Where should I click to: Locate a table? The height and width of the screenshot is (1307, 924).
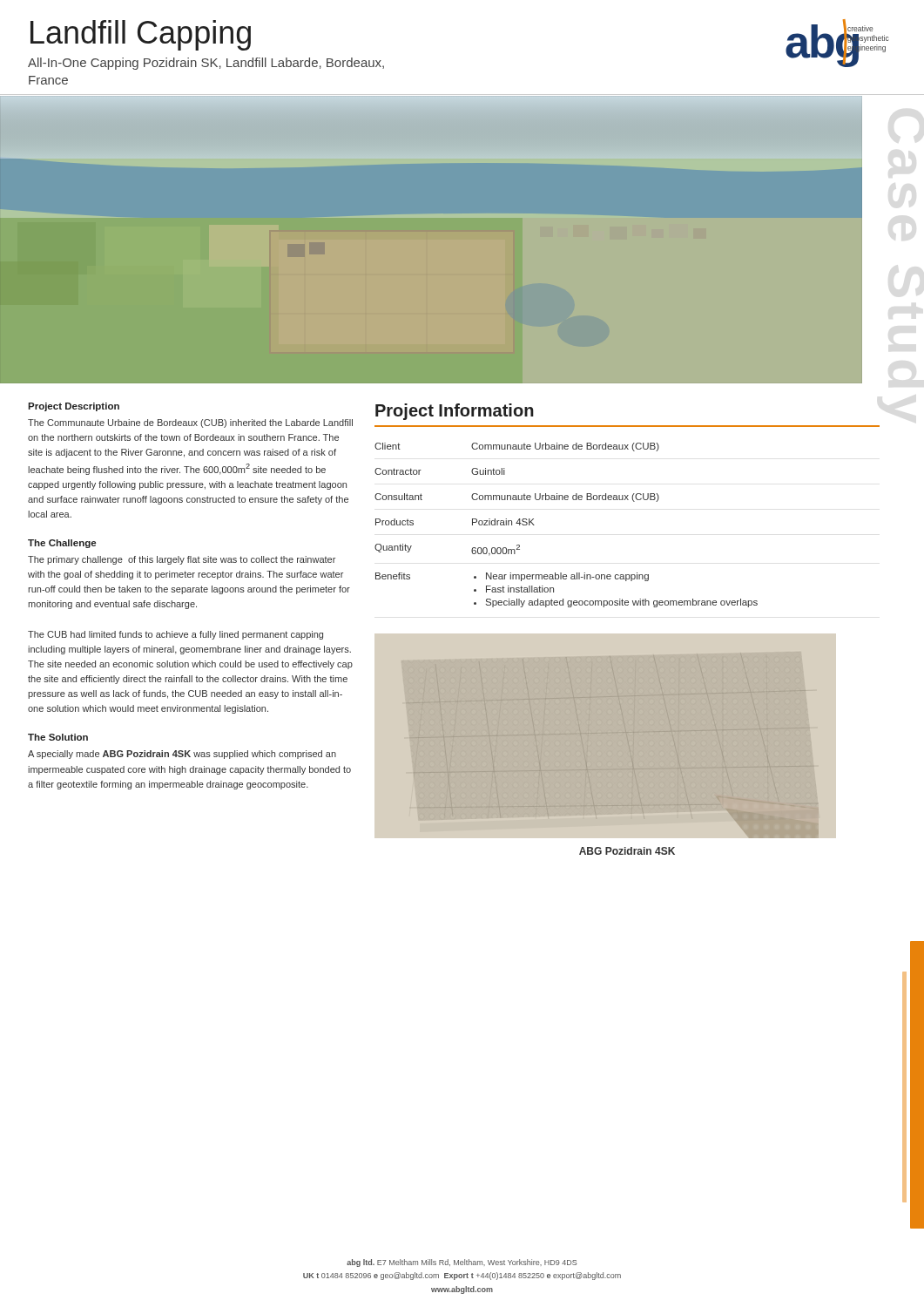point(627,526)
